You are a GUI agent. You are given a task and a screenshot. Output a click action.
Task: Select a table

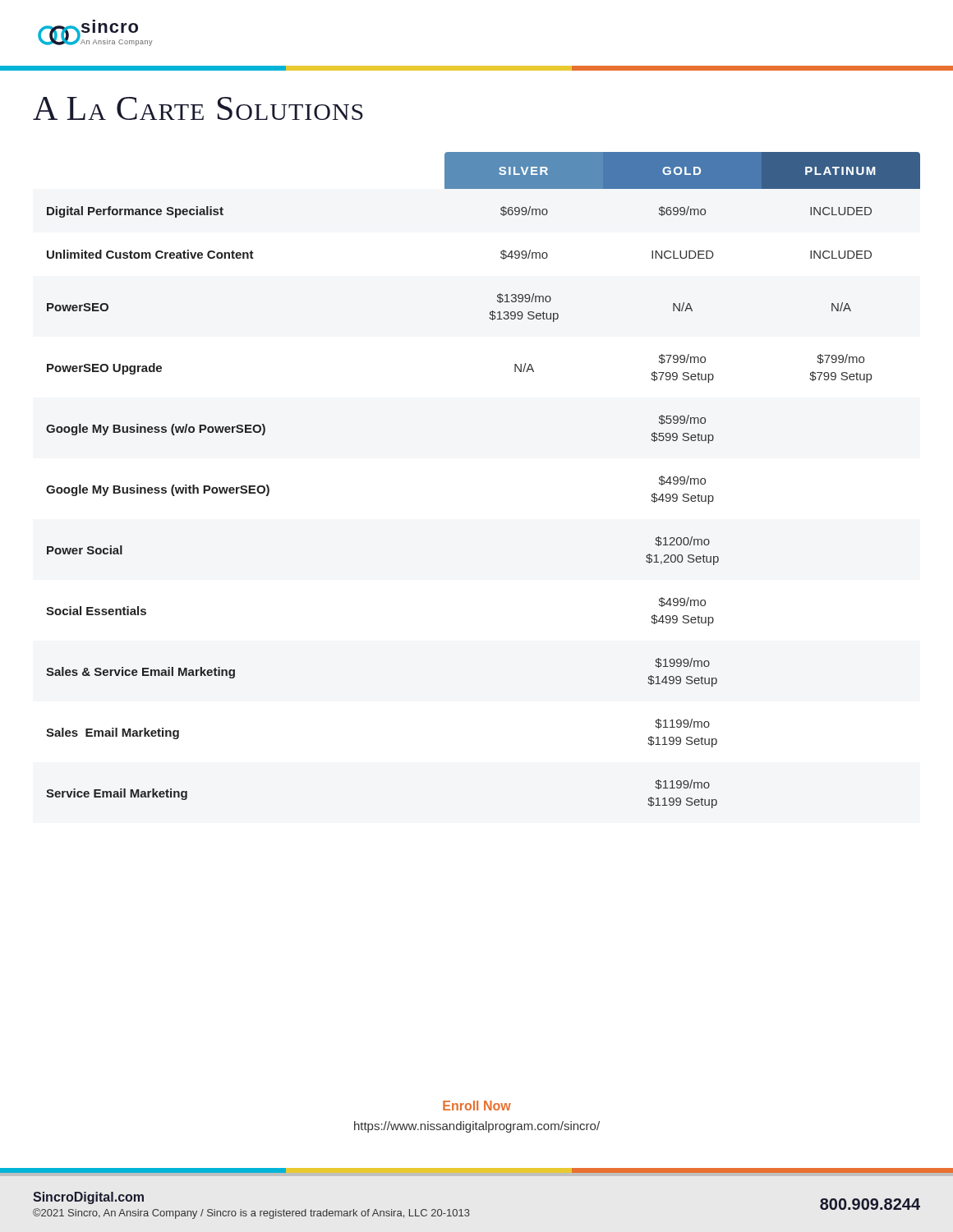tap(476, 487)
